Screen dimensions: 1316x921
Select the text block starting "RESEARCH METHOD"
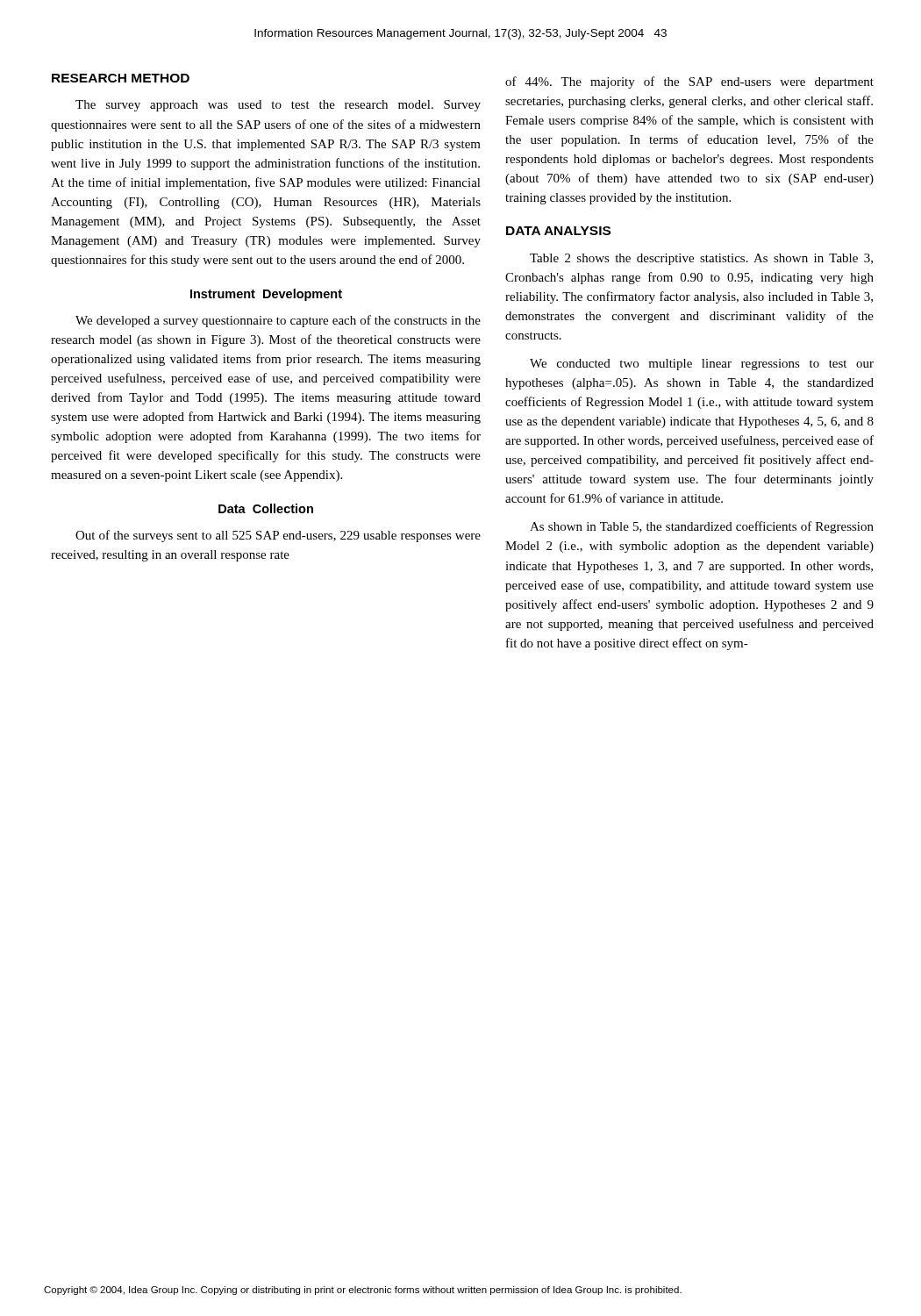click(120, 78)
